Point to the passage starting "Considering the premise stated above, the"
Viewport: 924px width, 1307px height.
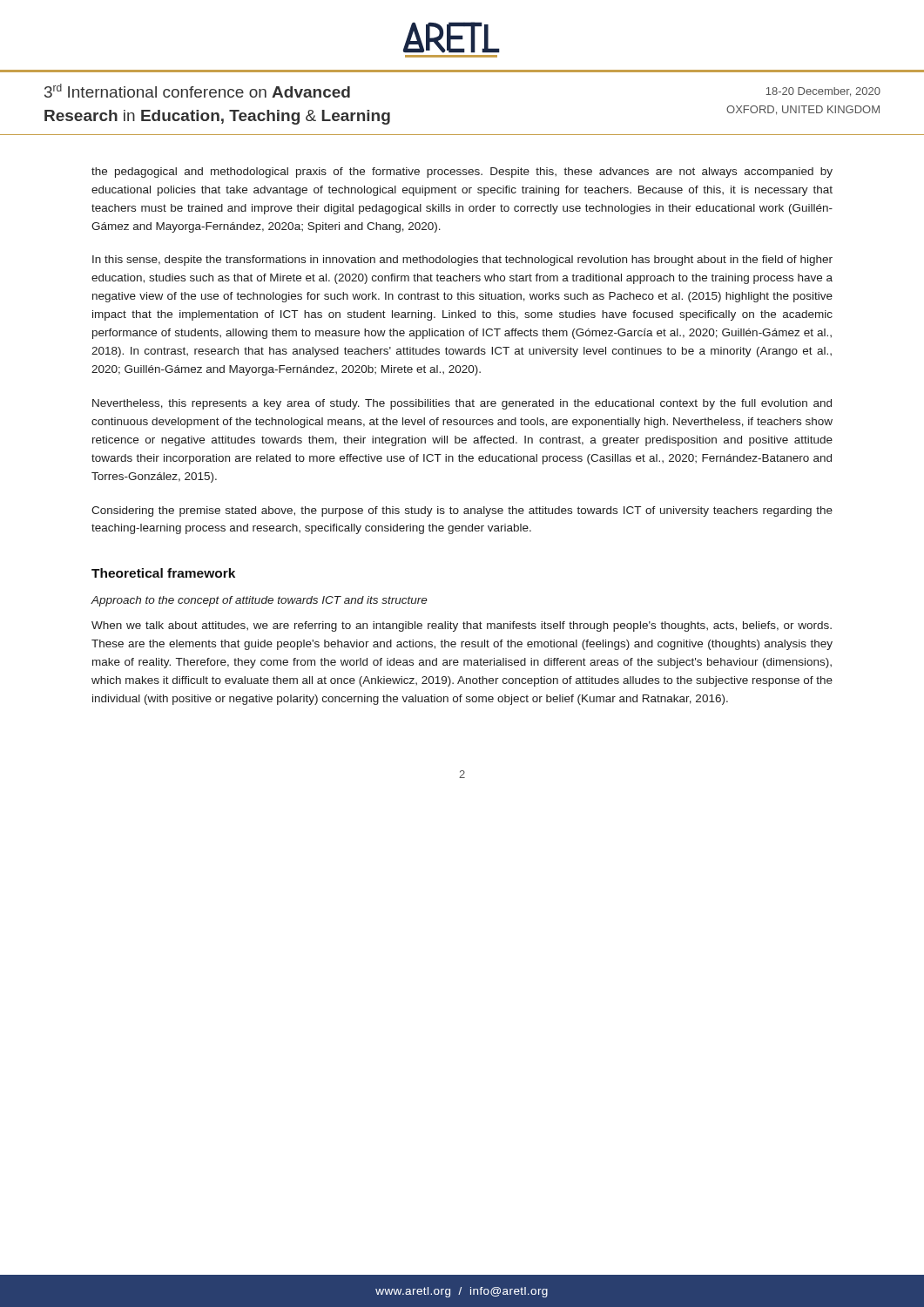pyautogui.click(x=462, y=519)
